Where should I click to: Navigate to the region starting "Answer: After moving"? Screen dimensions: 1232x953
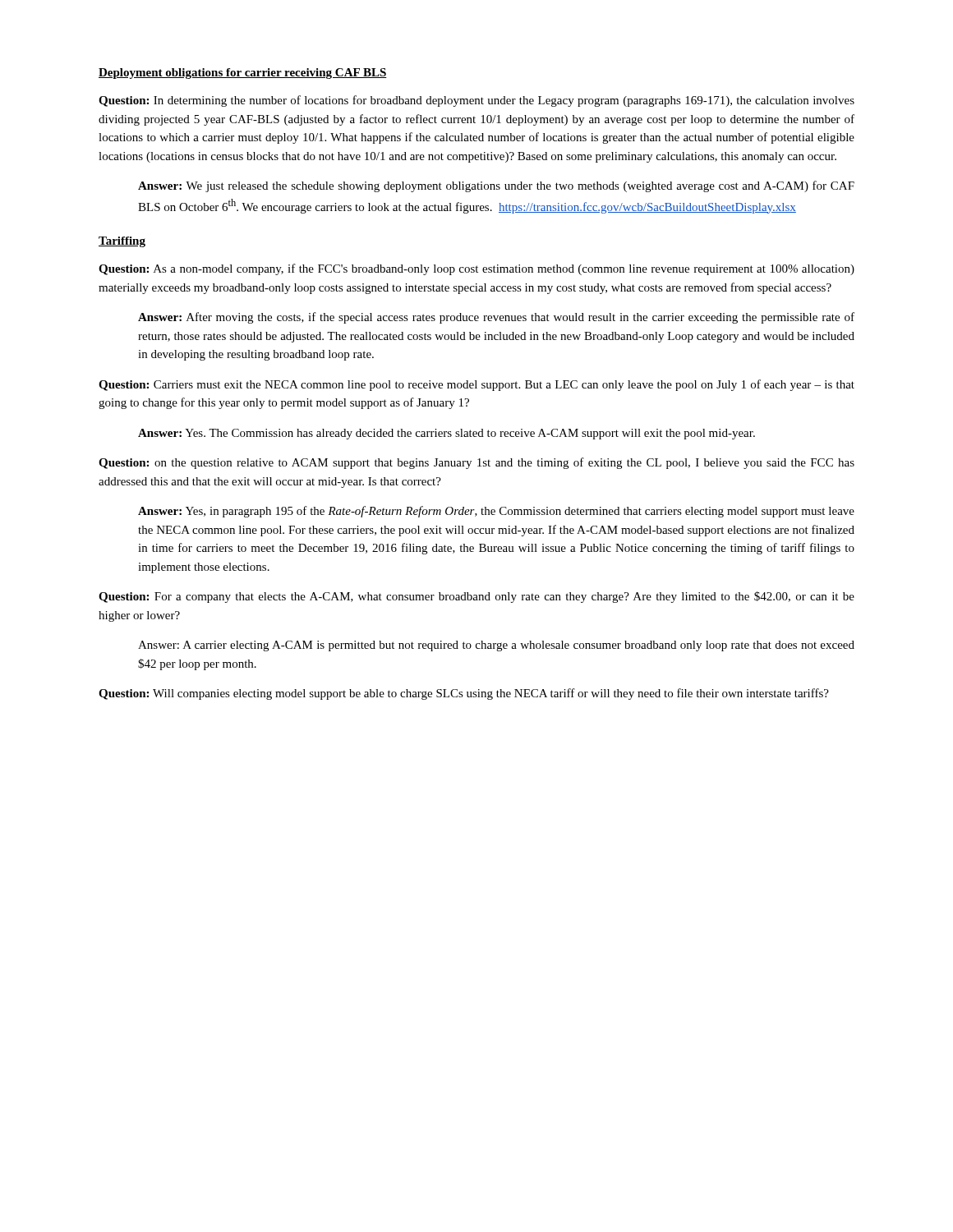(496, 336)
